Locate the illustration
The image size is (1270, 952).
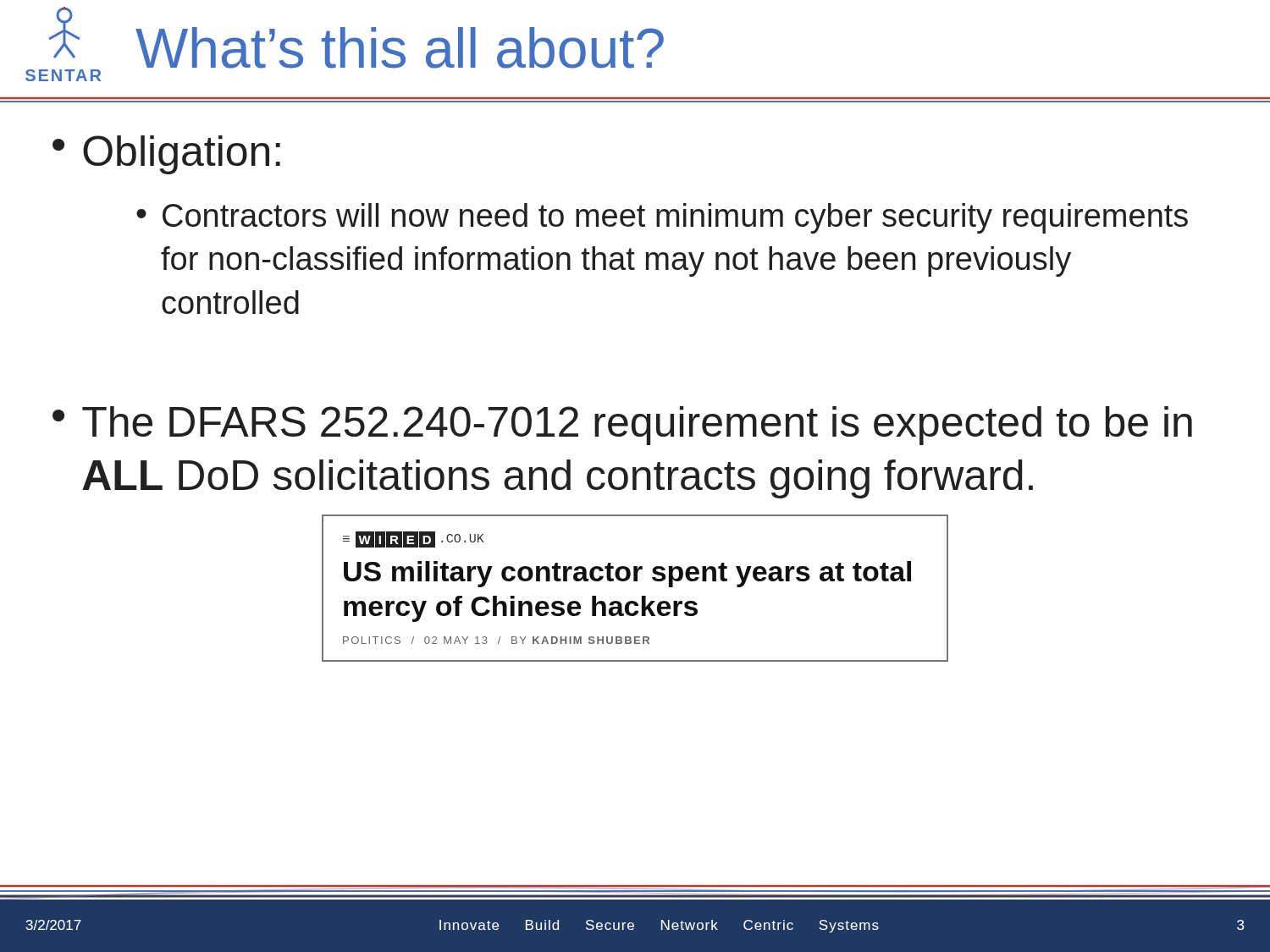635,891
